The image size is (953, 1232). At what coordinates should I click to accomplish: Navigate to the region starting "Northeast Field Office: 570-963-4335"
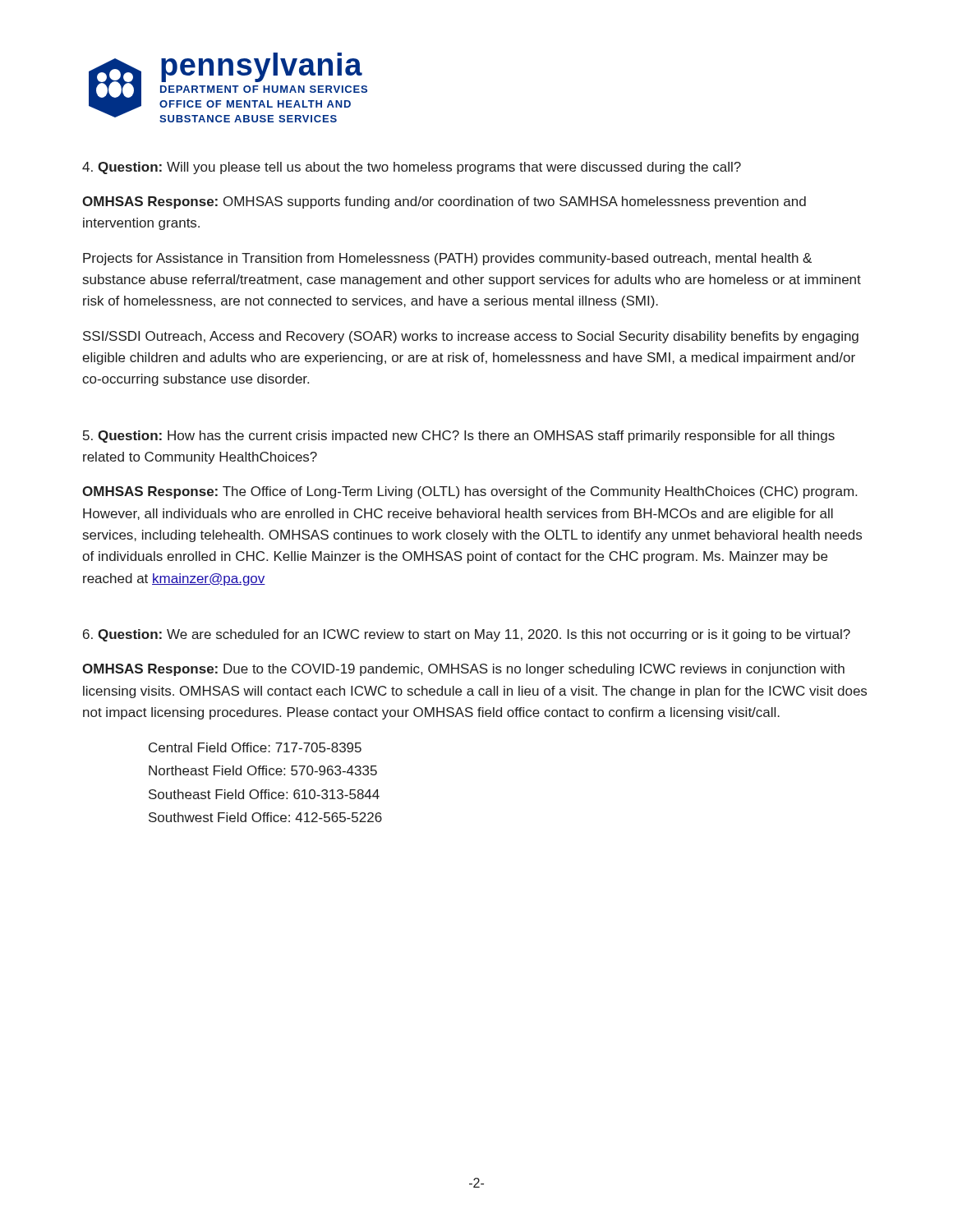263,771
